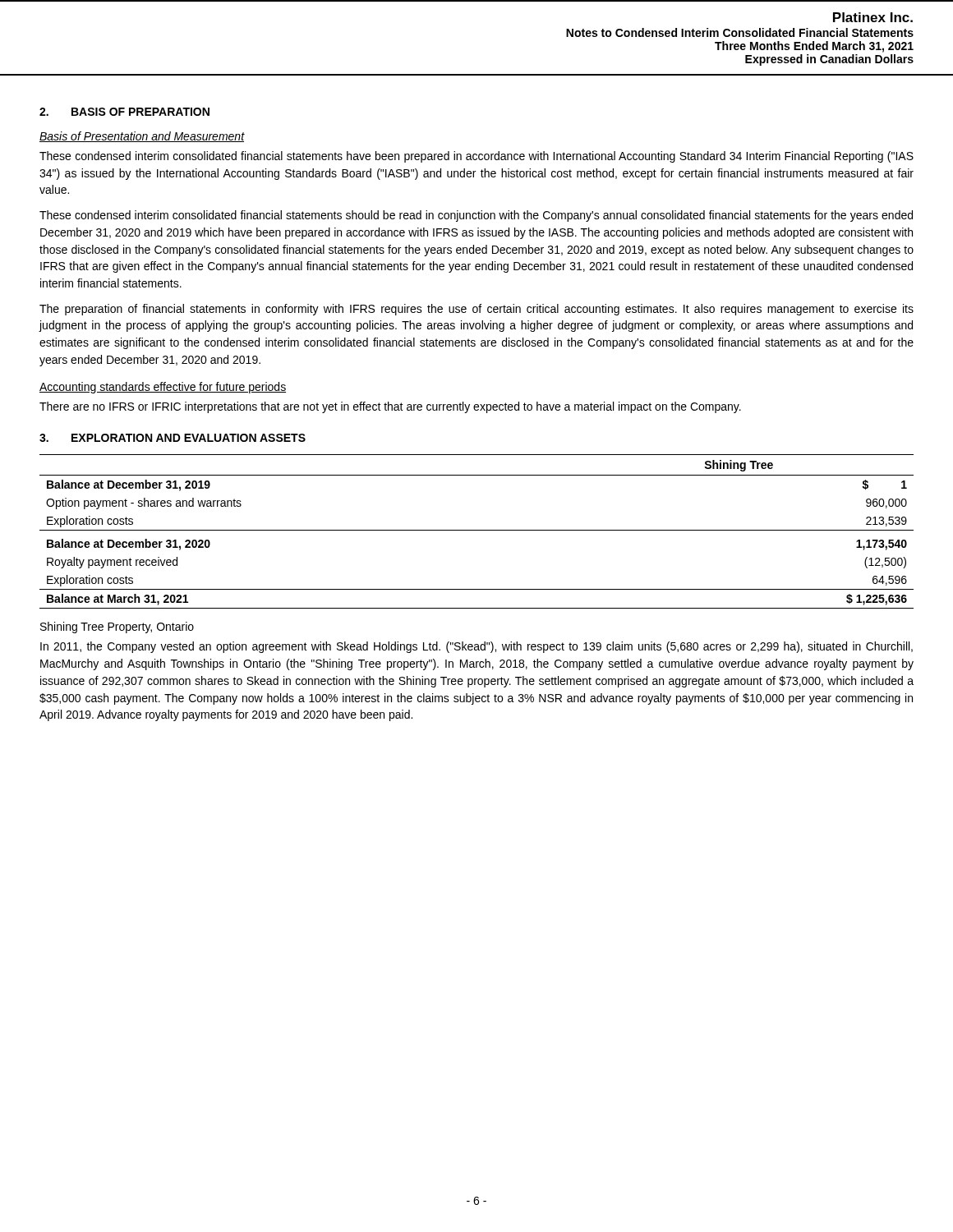
Task: Locate the section header containing "Accounting standards effective for"
Action: coord(163,387)
